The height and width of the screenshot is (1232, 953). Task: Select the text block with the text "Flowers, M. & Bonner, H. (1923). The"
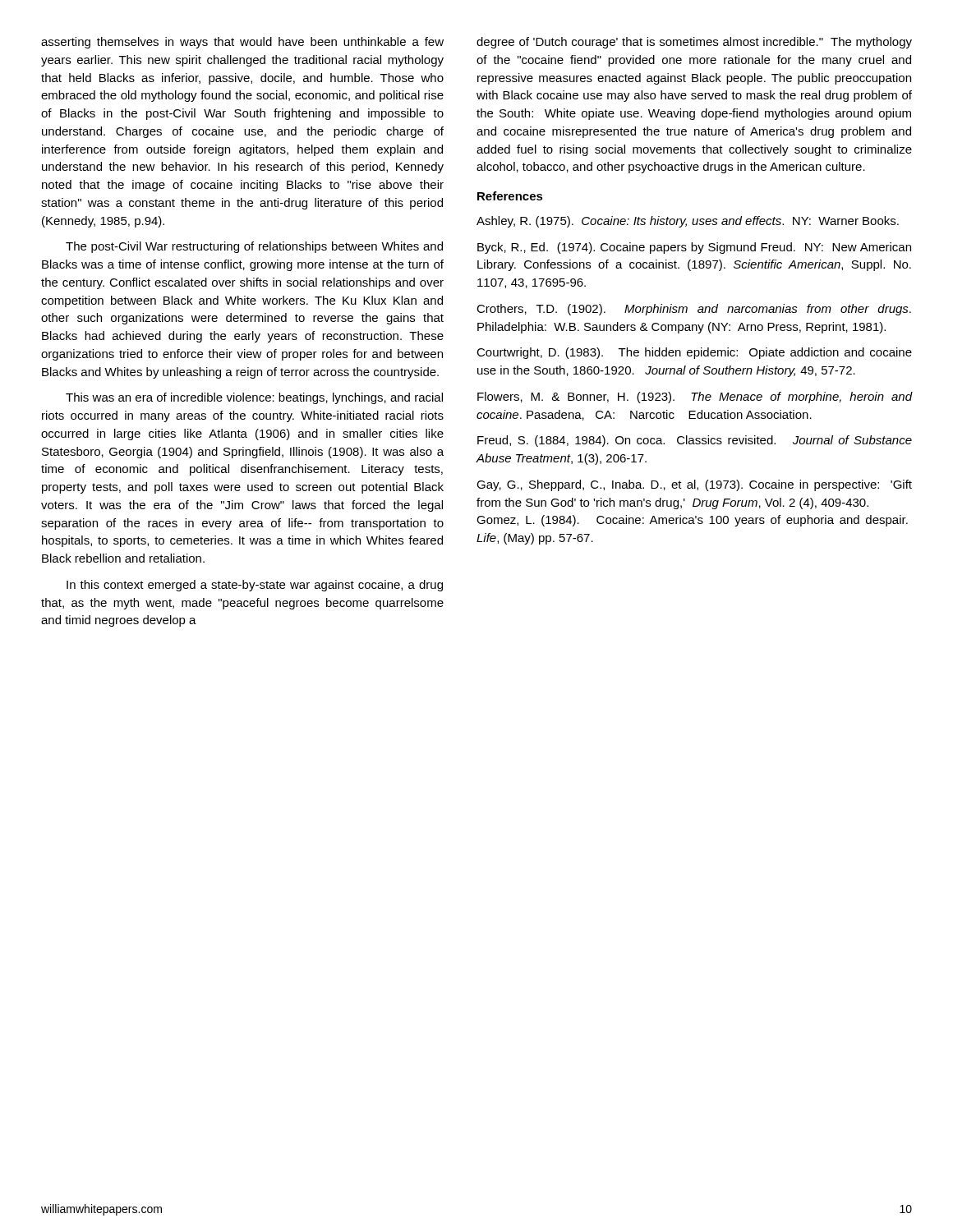click(x=694, y=405)
